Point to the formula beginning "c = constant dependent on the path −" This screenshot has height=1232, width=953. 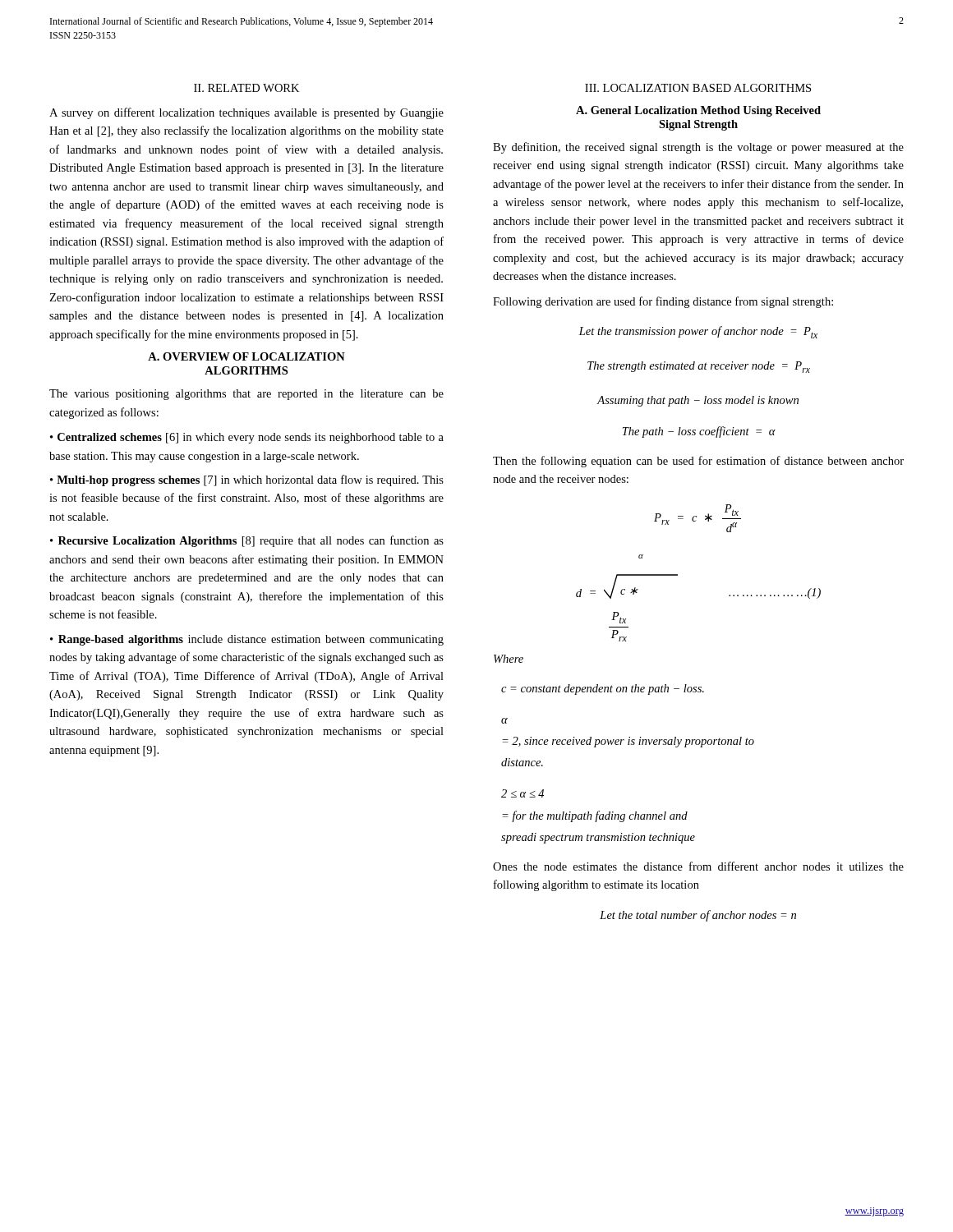(603, 688)
